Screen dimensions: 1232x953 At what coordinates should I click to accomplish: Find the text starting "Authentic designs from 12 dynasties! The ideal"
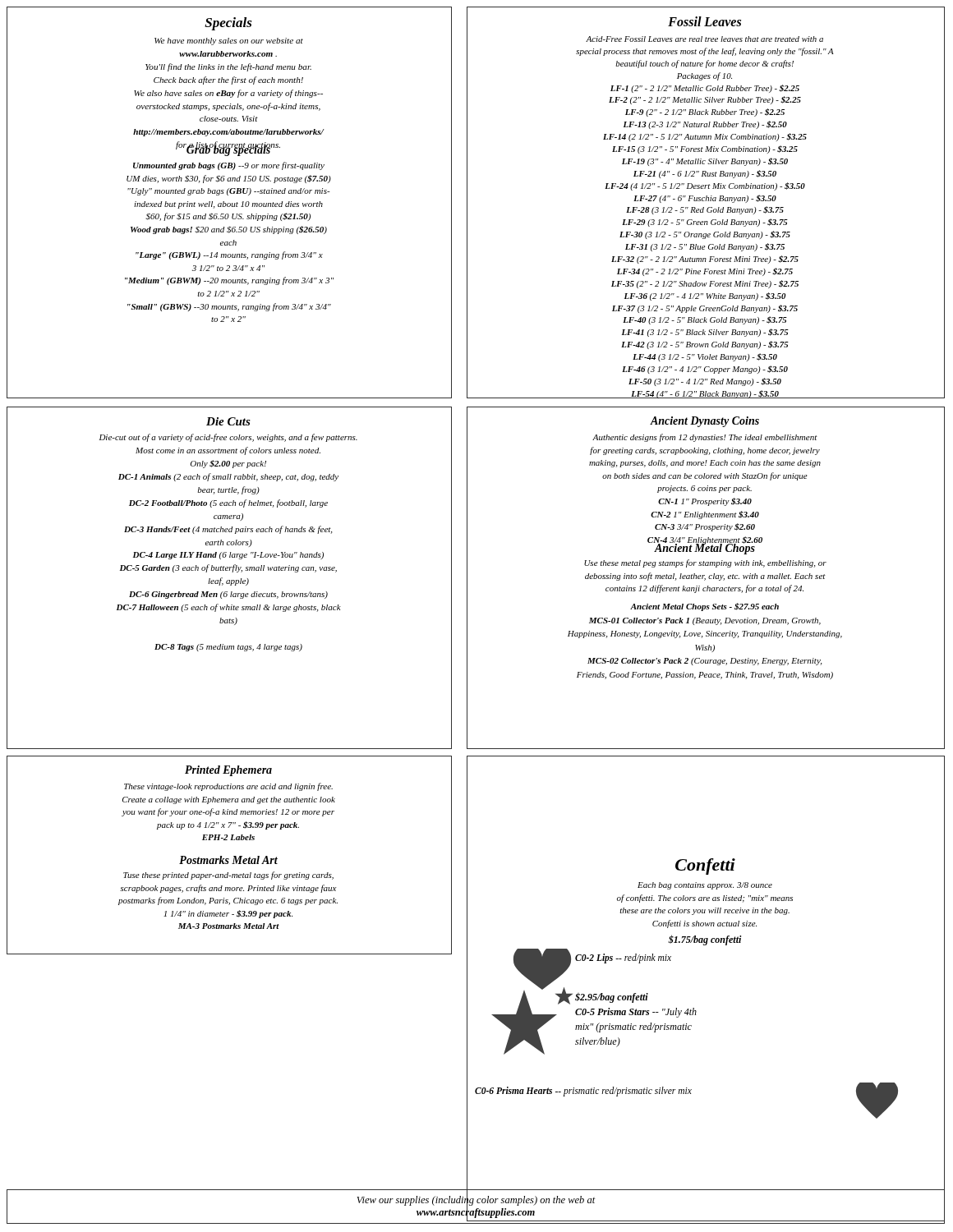click(x=705, y=488)
